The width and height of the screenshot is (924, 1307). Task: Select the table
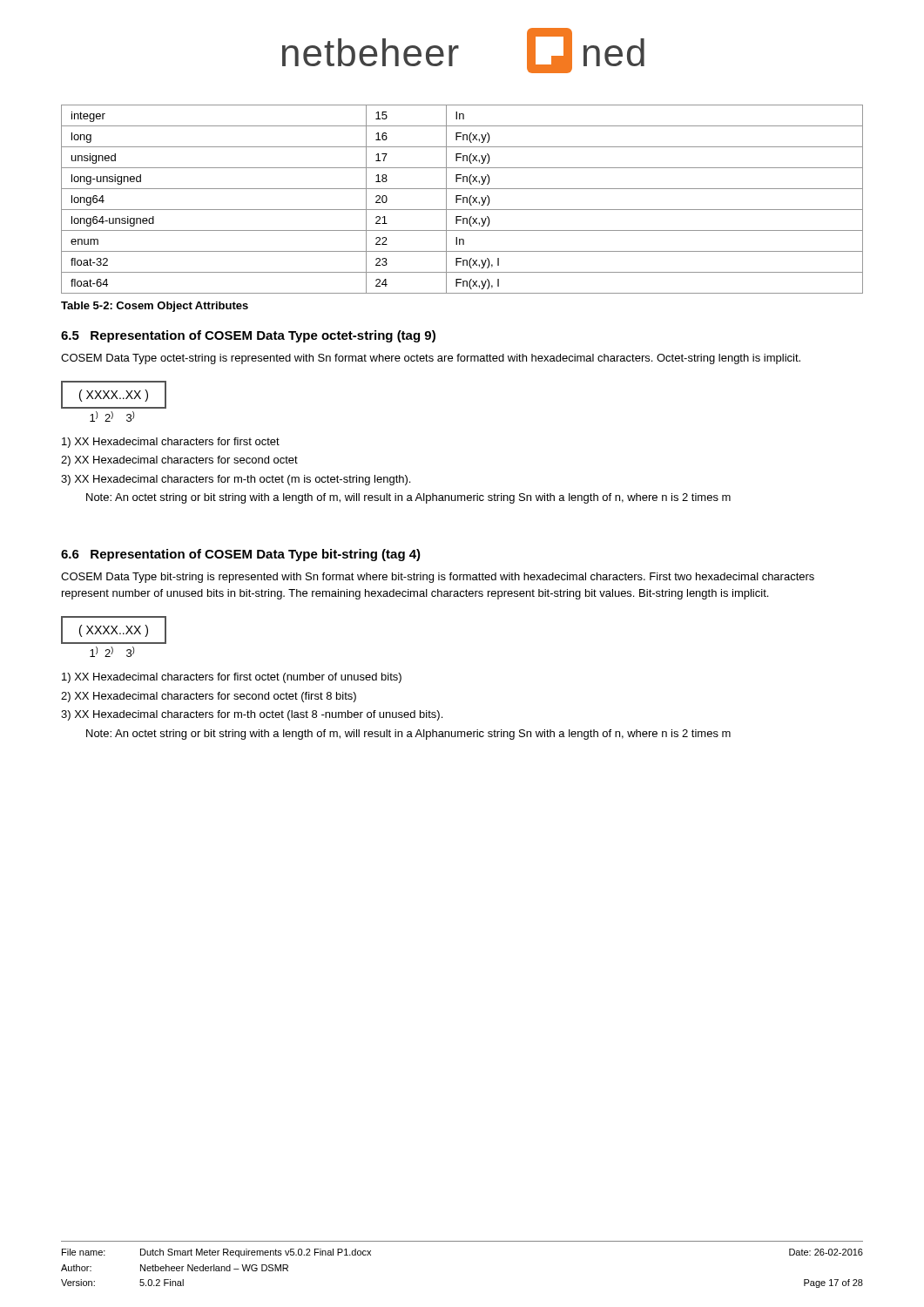click(x=462, y=199)
